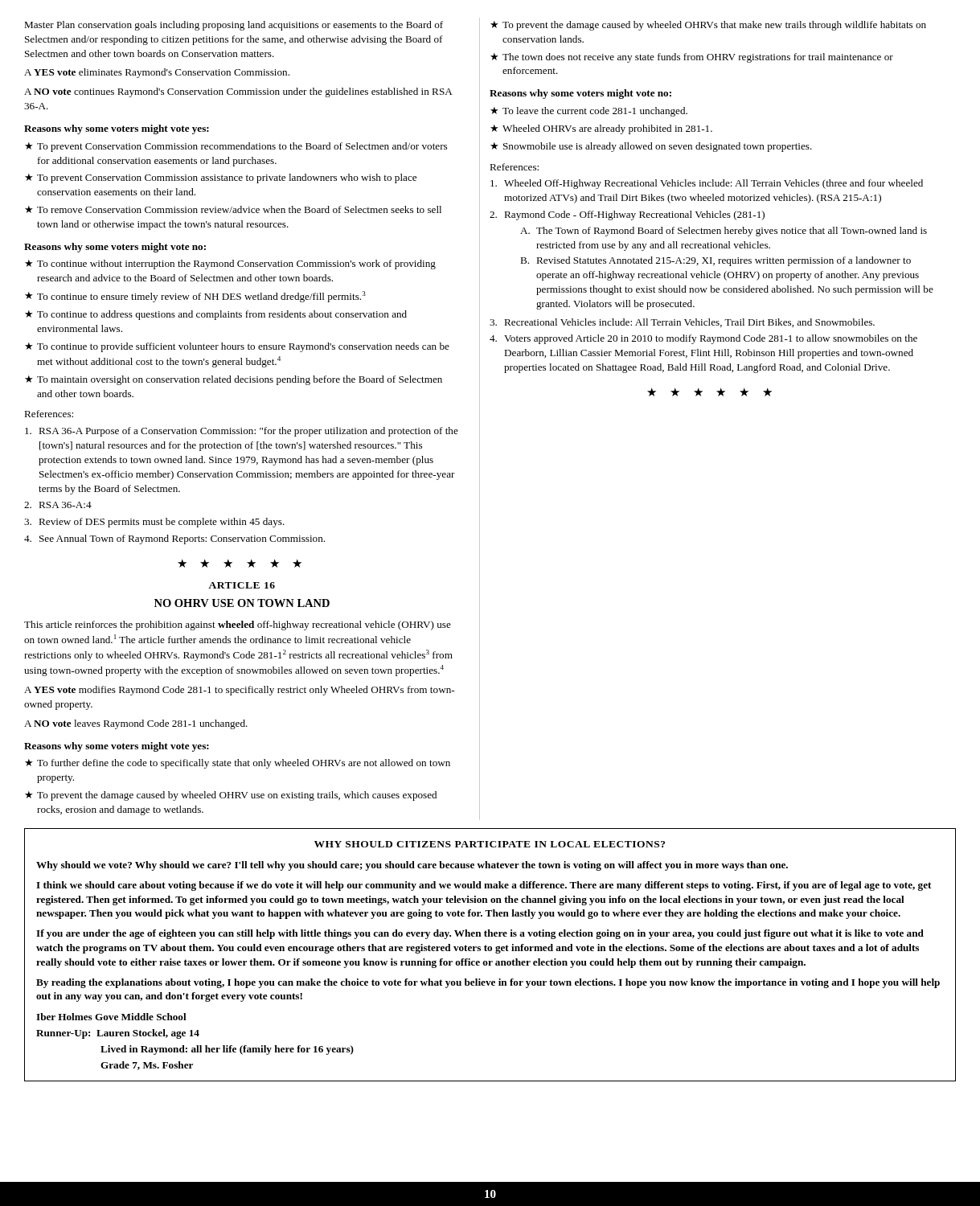Select the list item containing "★ To continue to address questions"
Image resolution: width=980 pixels, height=1206 pixels.
pyautogui.click(x=242, y=322)
